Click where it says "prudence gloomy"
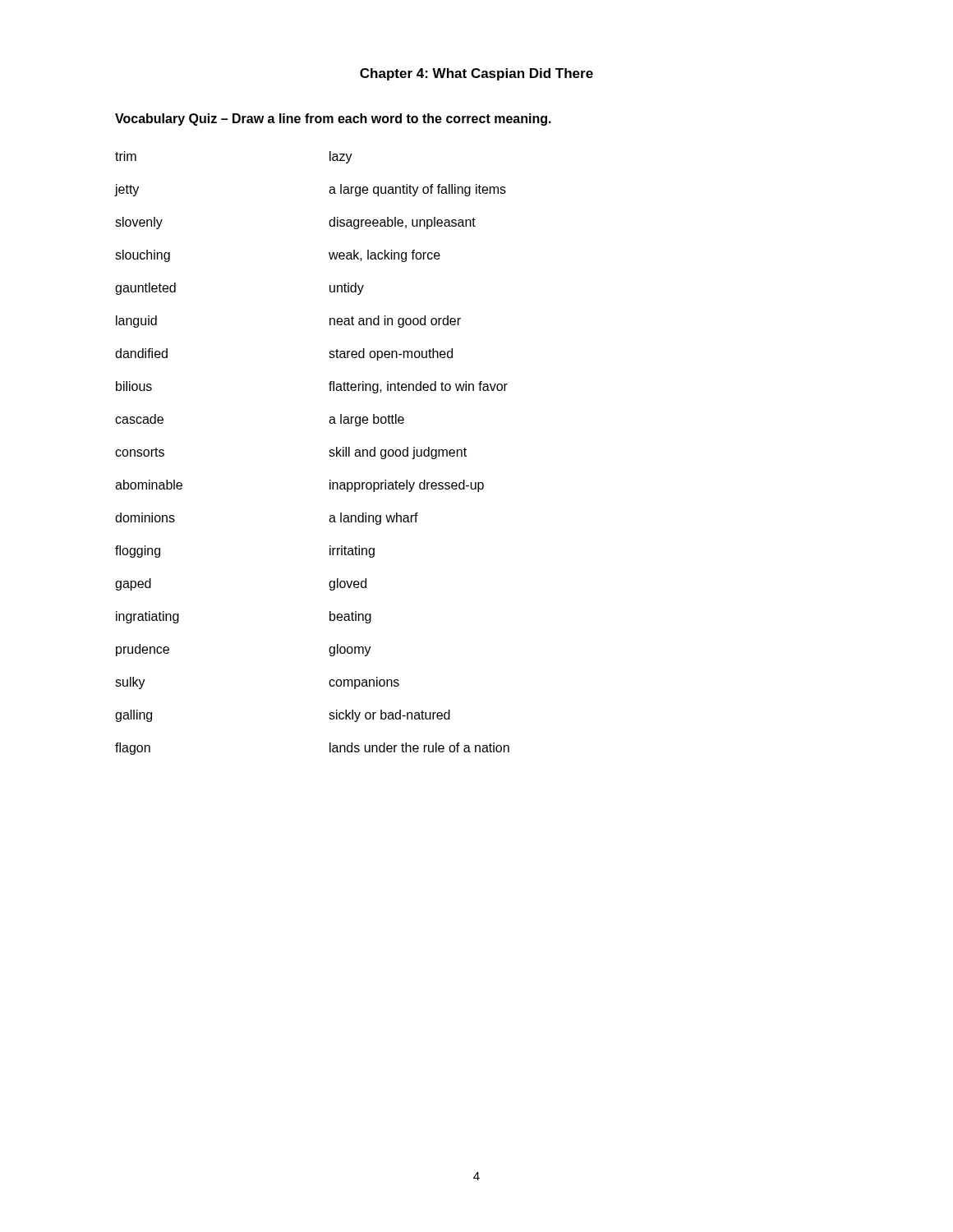This screenshot has height=1232, width=953. 144,650
